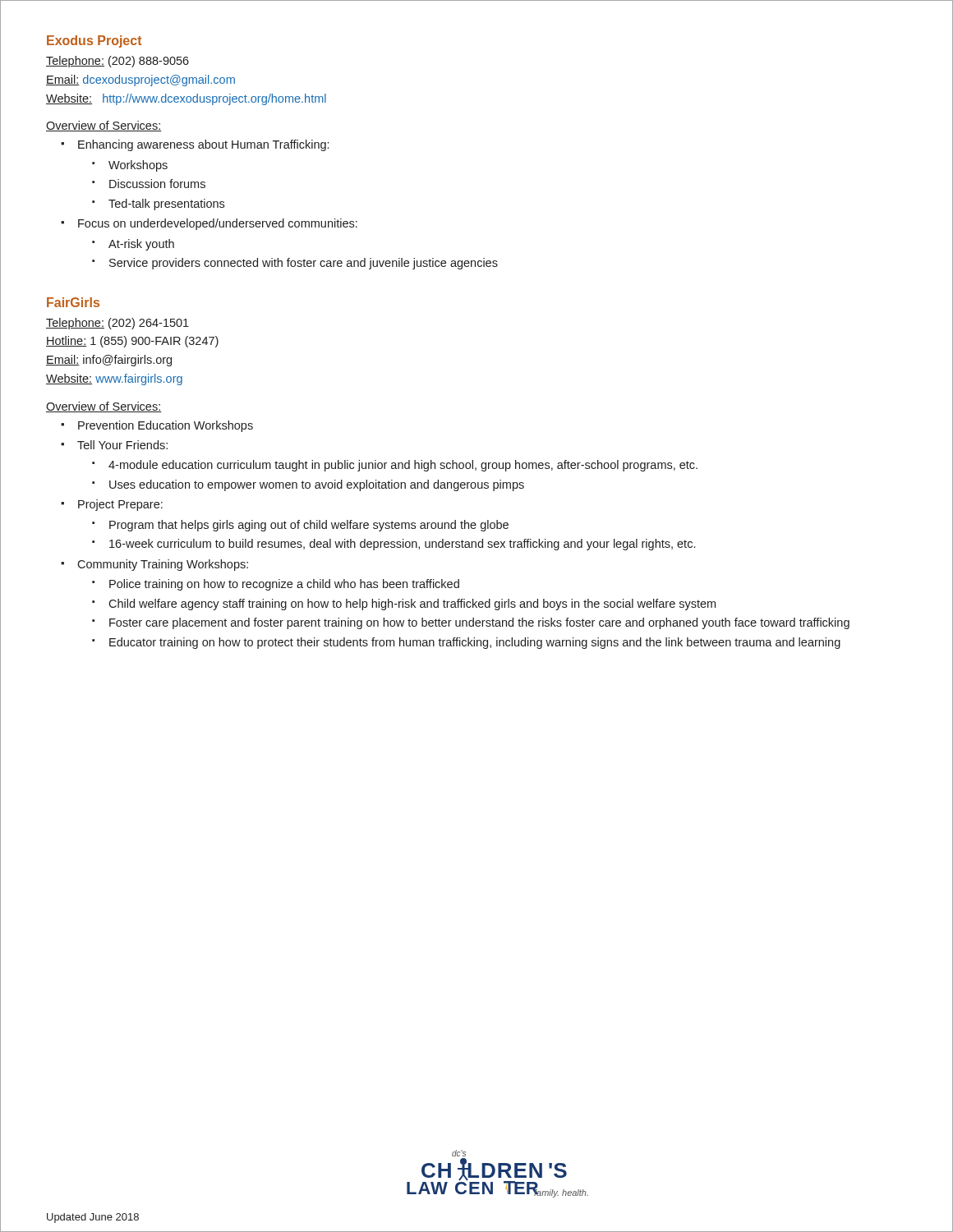
Task: Point to the block beginning "Service providers connected with"
Action: pos(303,263)
